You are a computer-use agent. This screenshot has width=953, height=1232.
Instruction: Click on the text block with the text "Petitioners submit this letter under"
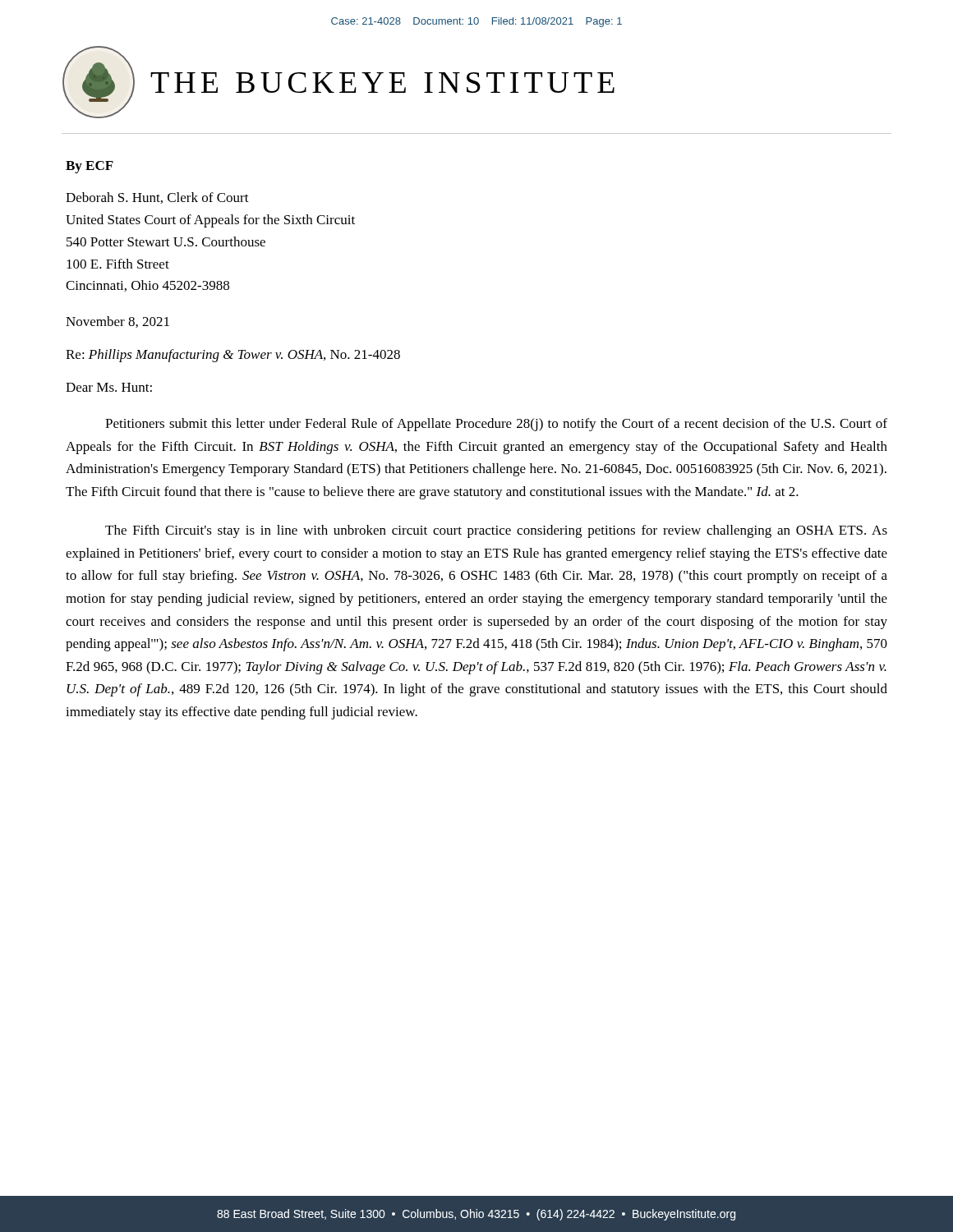coord(476,458)
